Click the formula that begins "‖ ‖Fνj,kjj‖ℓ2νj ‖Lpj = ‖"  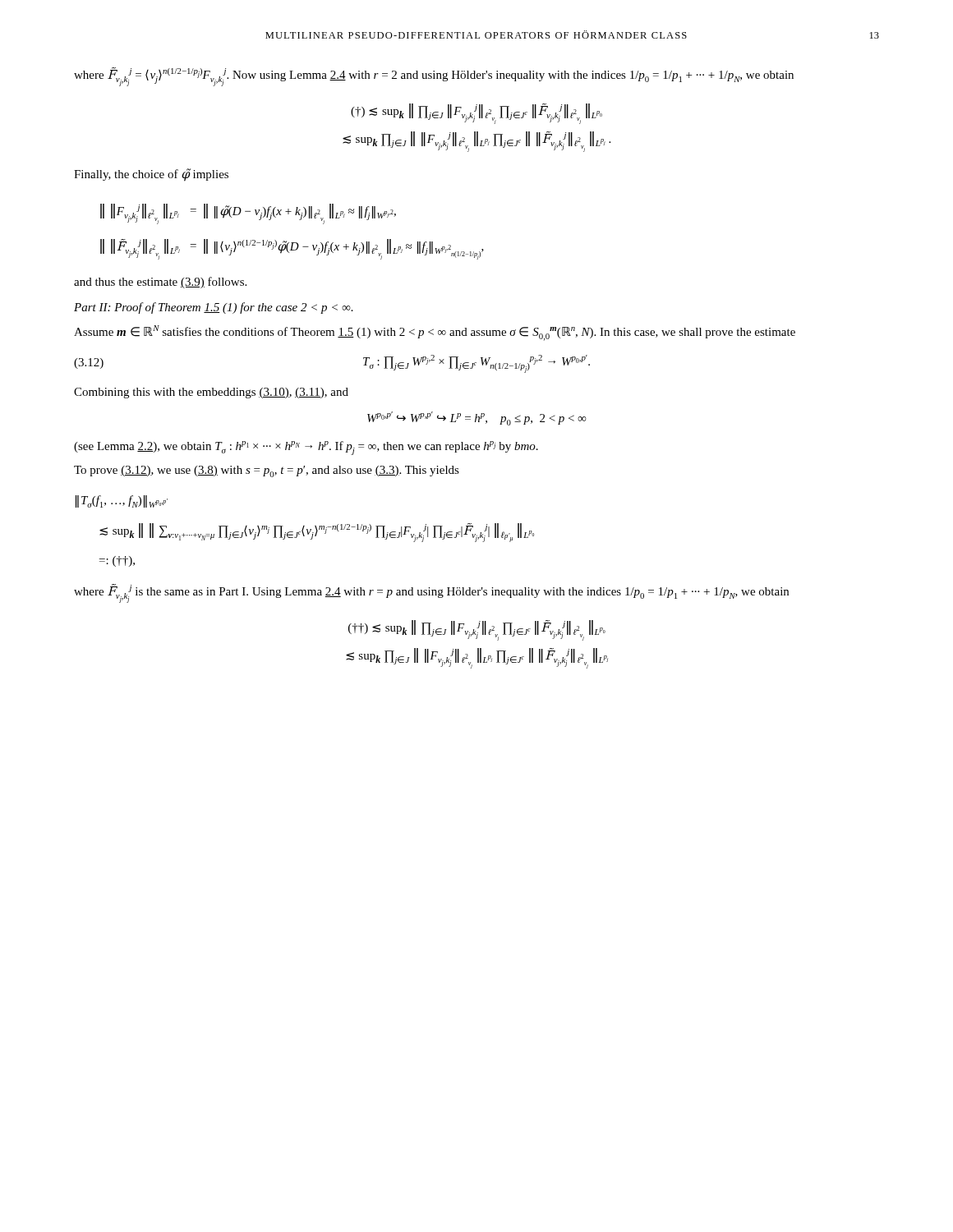coord(292,228)
